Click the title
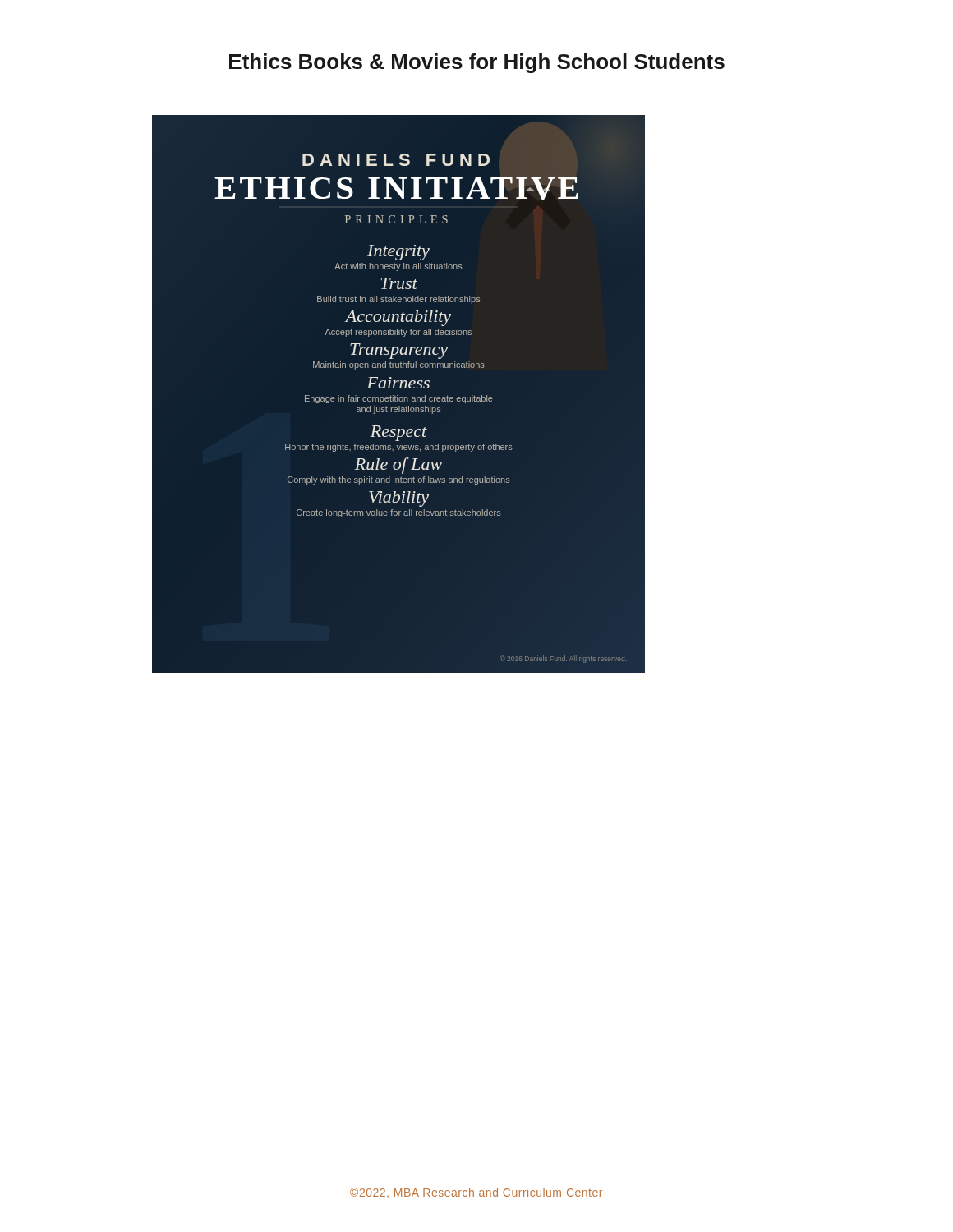953x1232 pixels. click(x=476, y=62)
